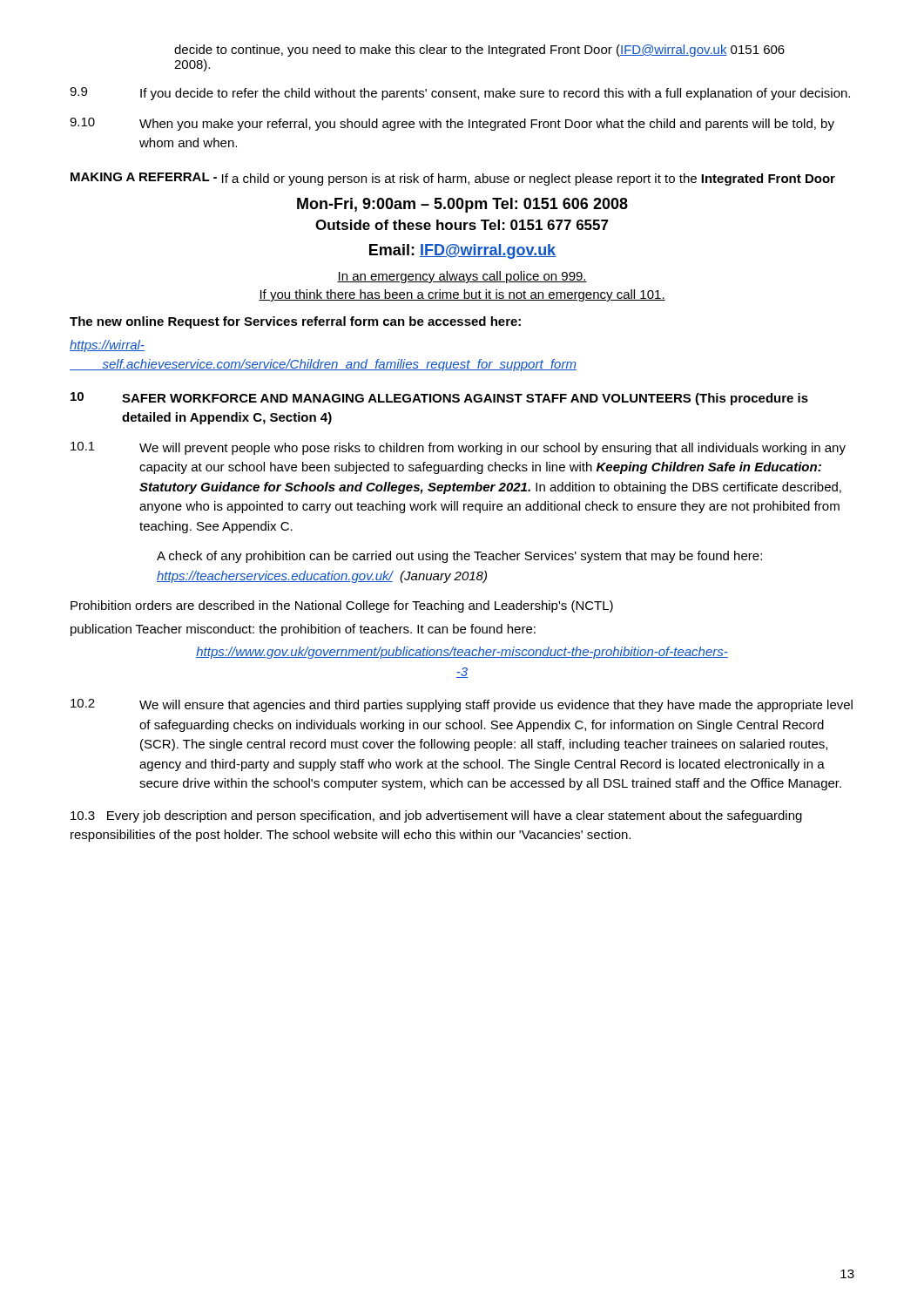Viewport: 924px width, 1307px height.
Task: Point to the element starting "MAKING A REFERRAL - If"
Action: (452, 178)
